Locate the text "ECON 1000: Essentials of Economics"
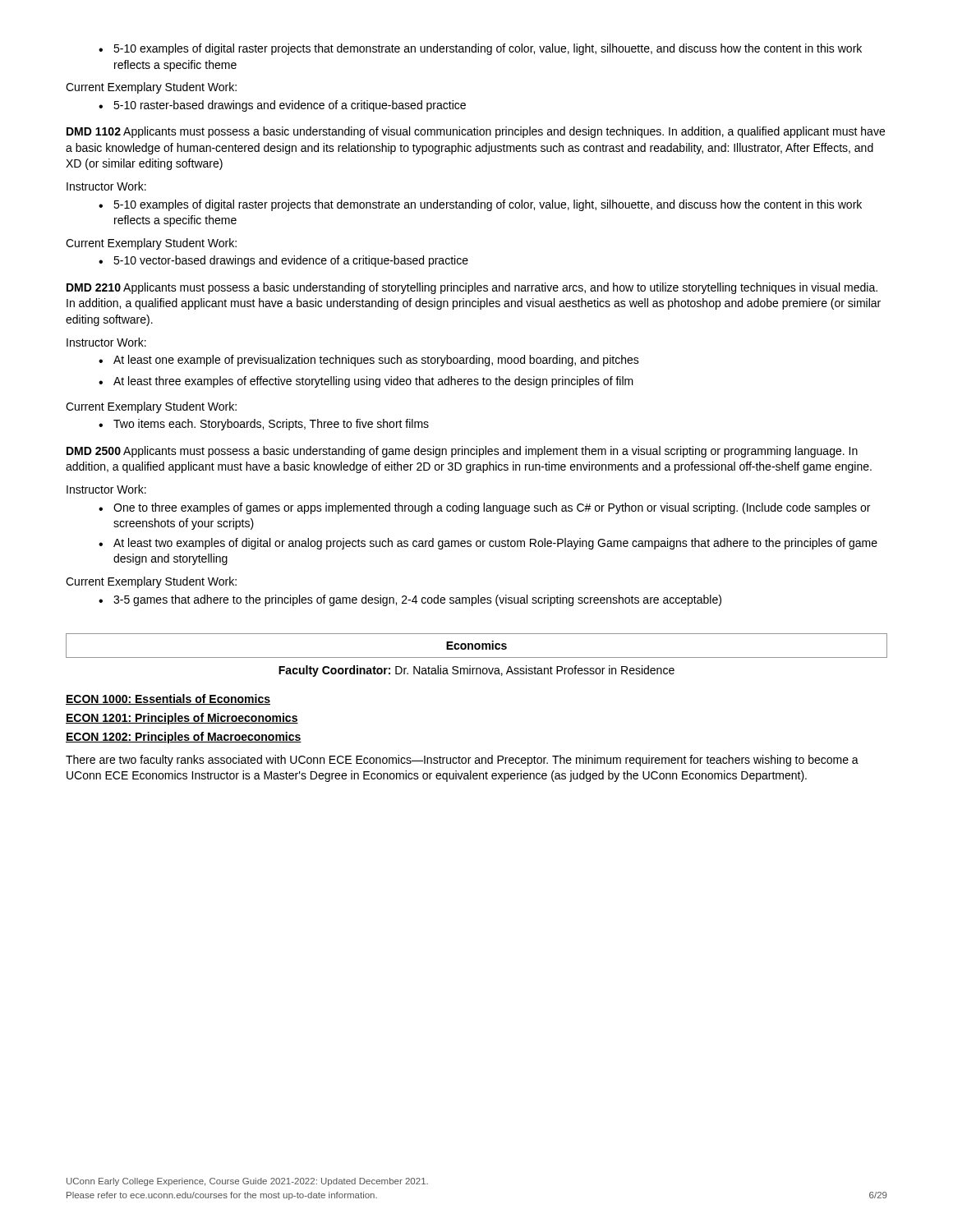953x1232 pixels. (x=168, y=699)
